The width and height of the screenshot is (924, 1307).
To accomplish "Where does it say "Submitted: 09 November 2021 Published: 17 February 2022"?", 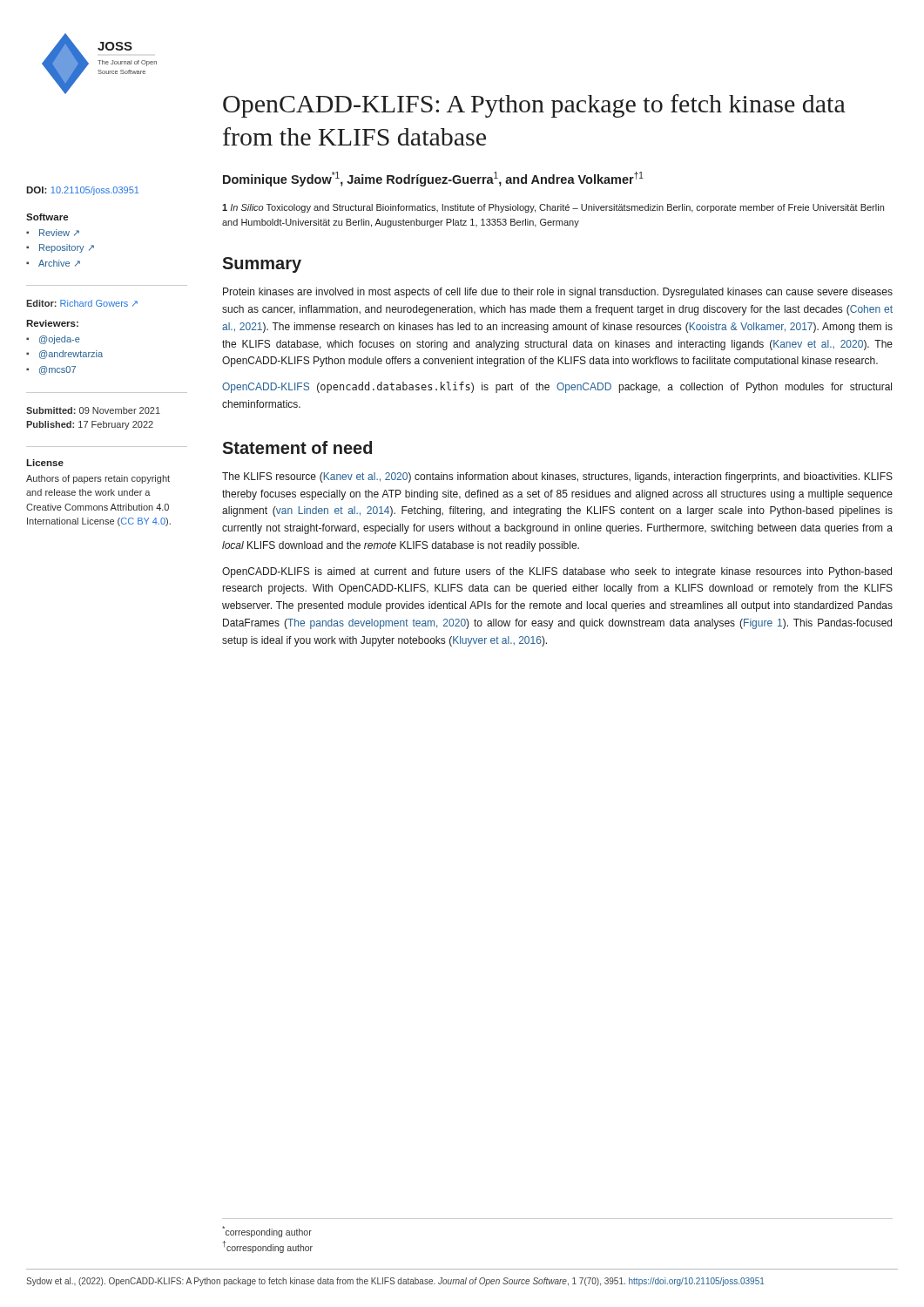I will tap(93, 417).
